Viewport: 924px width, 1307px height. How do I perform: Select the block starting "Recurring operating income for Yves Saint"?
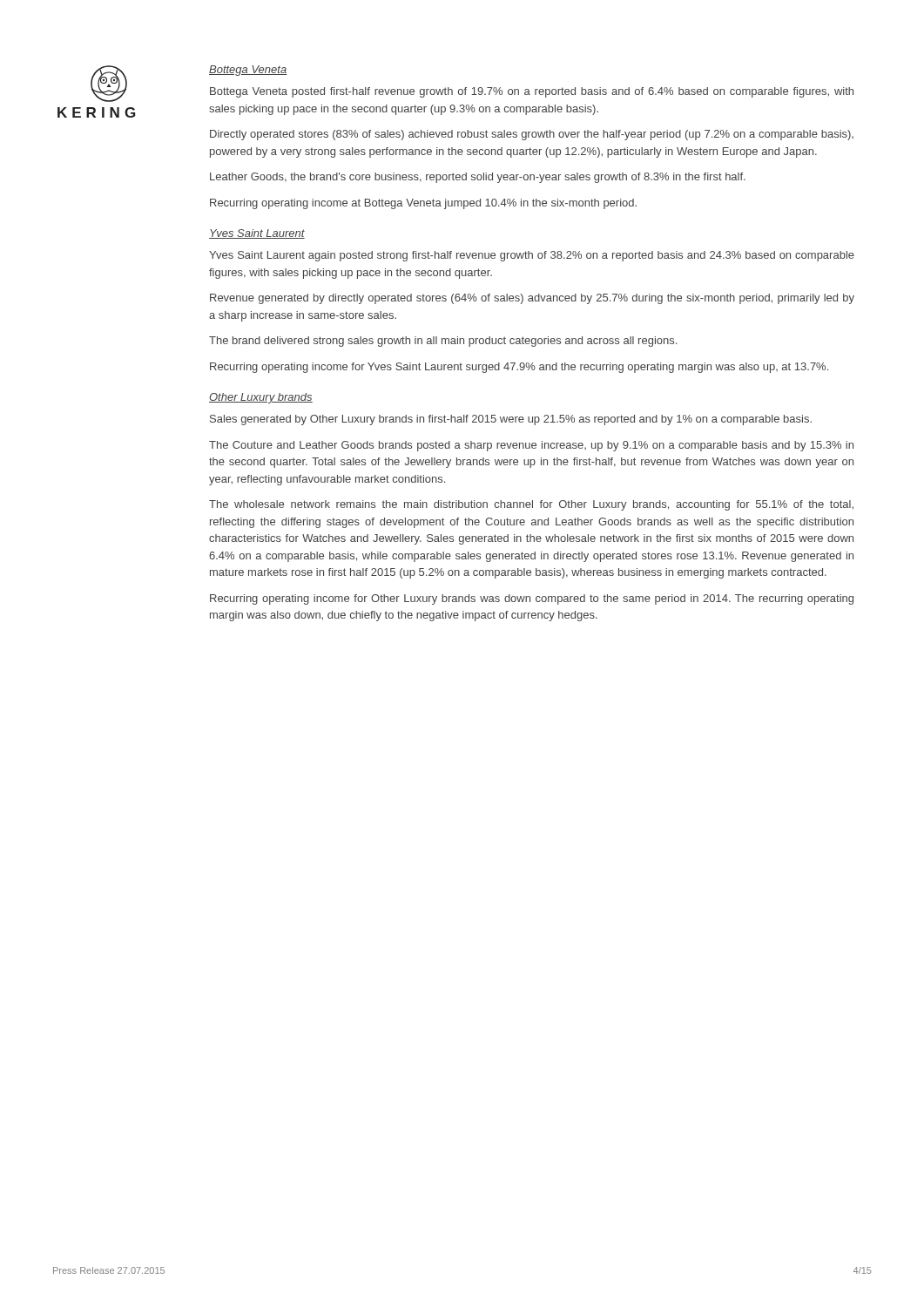pyautogui.click(x=532, y=366)
